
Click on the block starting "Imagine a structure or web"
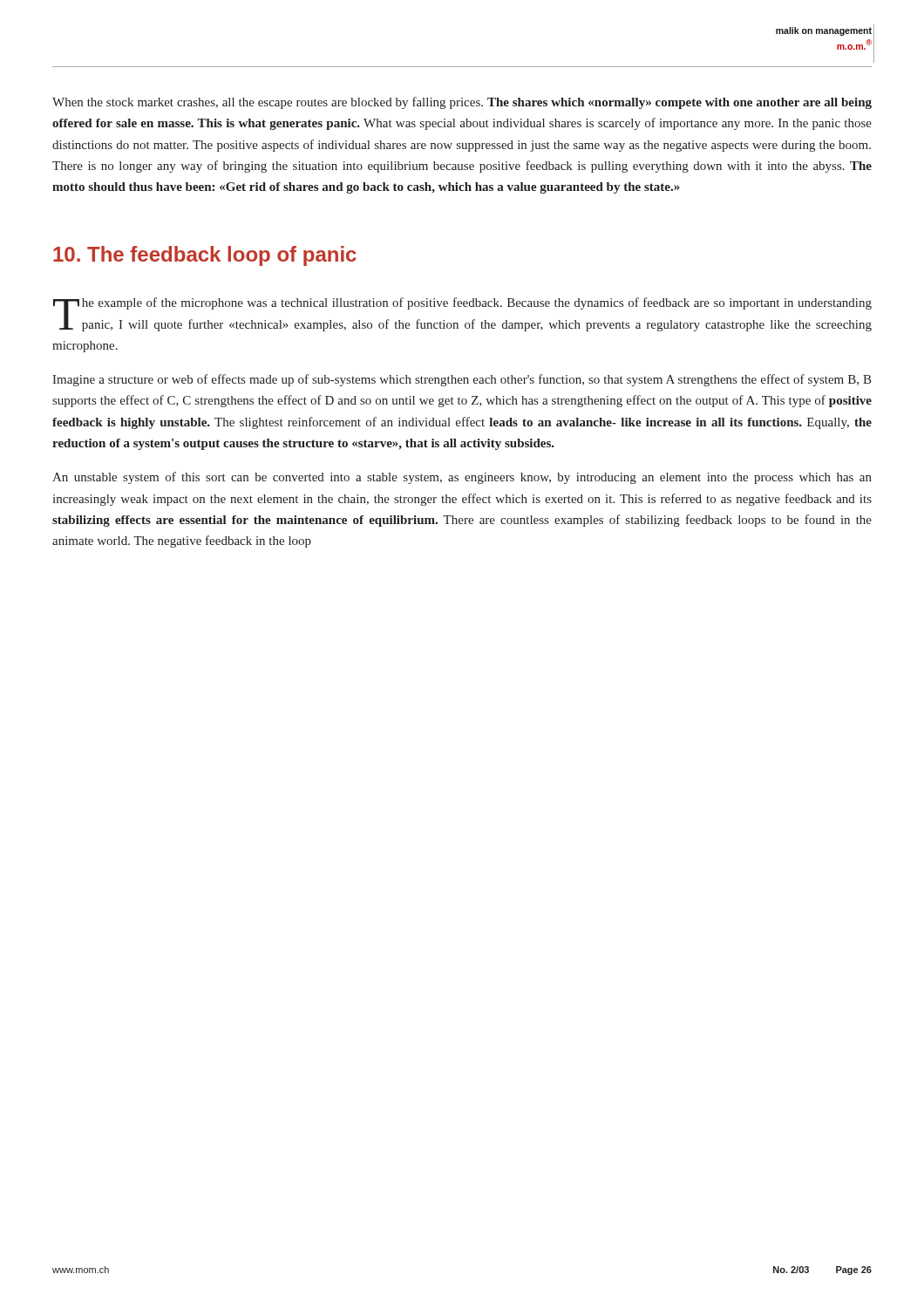point(462,411)
